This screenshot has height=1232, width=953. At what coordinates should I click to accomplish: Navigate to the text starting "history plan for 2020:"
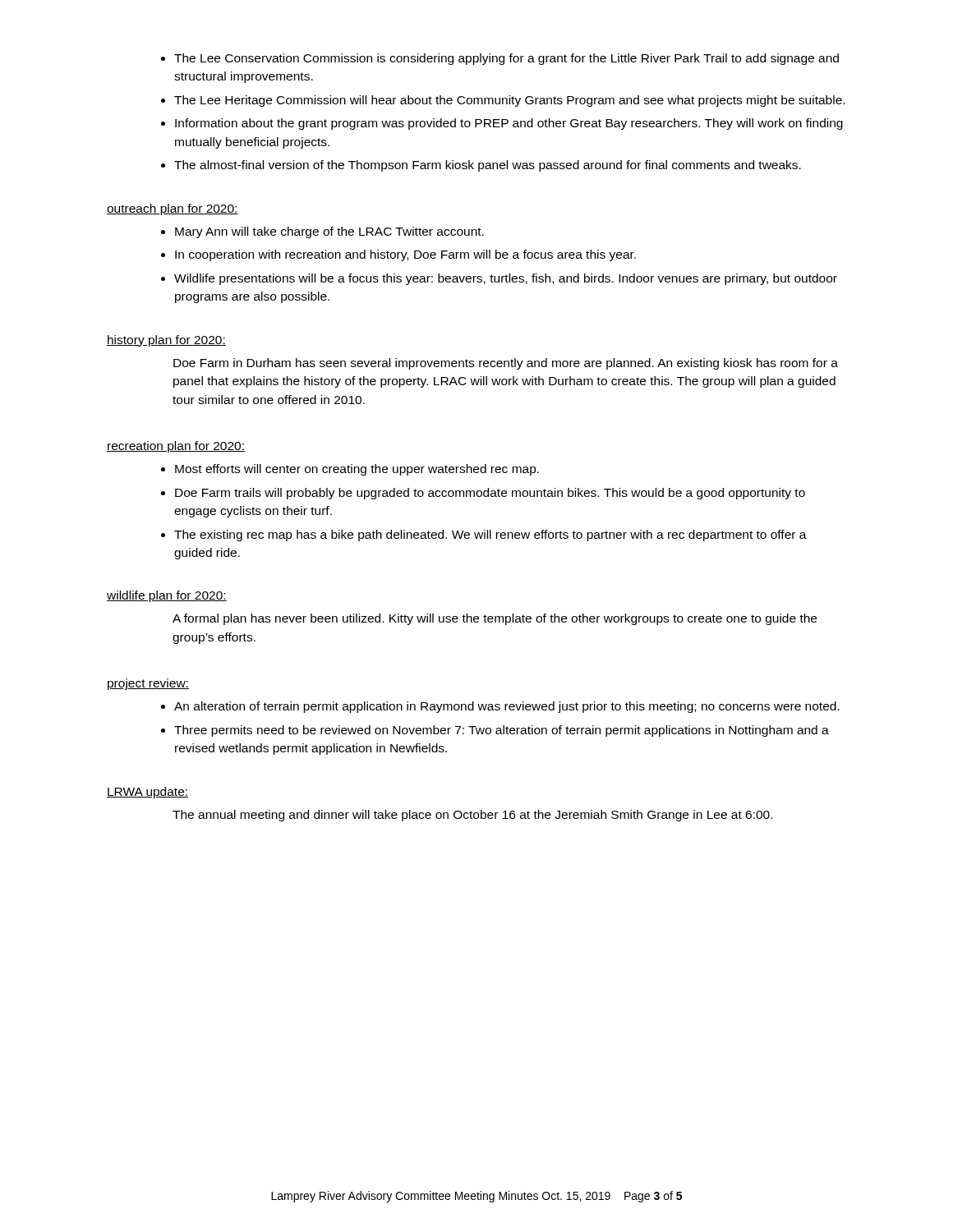click(166, 339)
